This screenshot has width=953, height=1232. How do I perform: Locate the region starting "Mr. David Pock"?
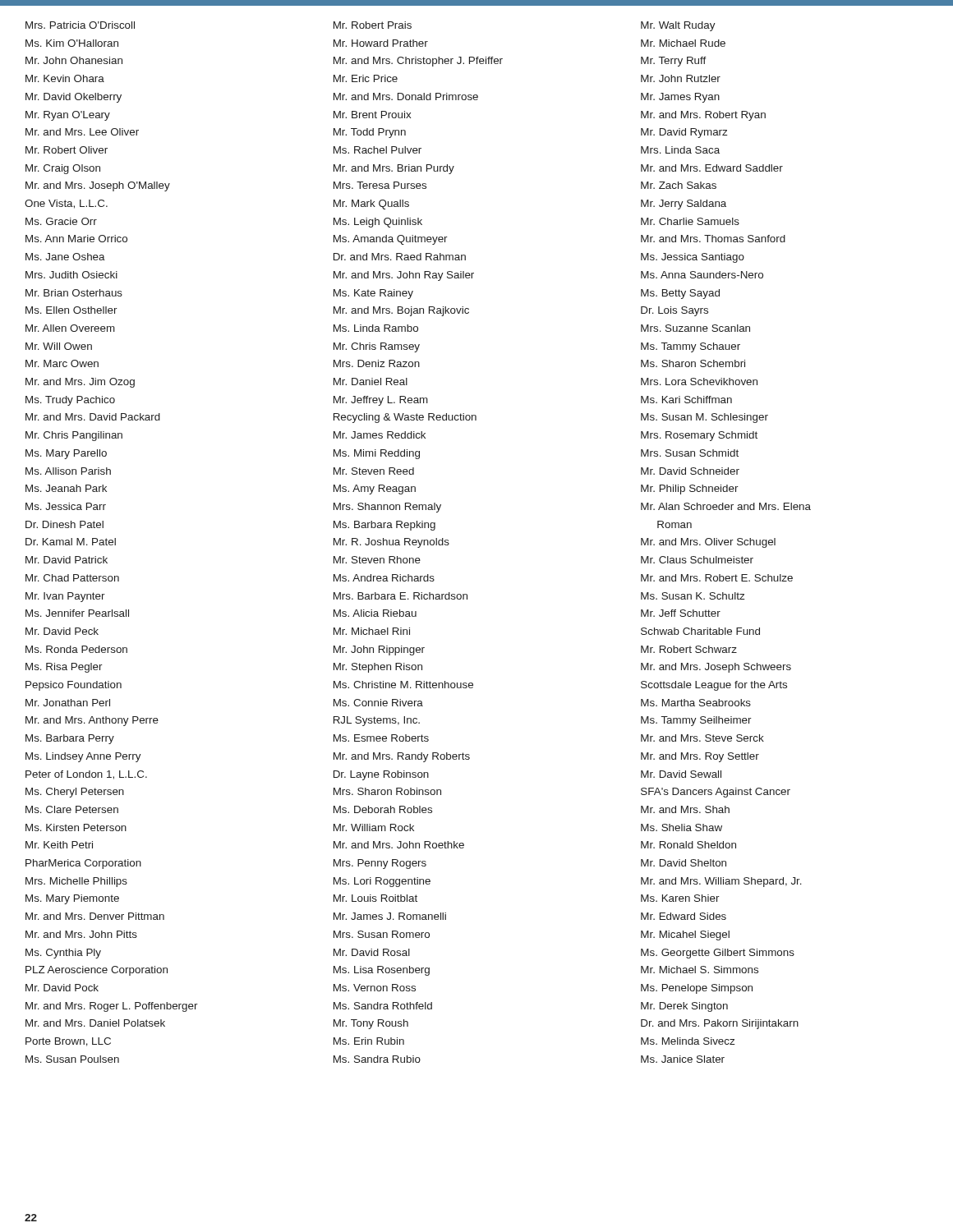pyautogui.click(x=62, y=988)
